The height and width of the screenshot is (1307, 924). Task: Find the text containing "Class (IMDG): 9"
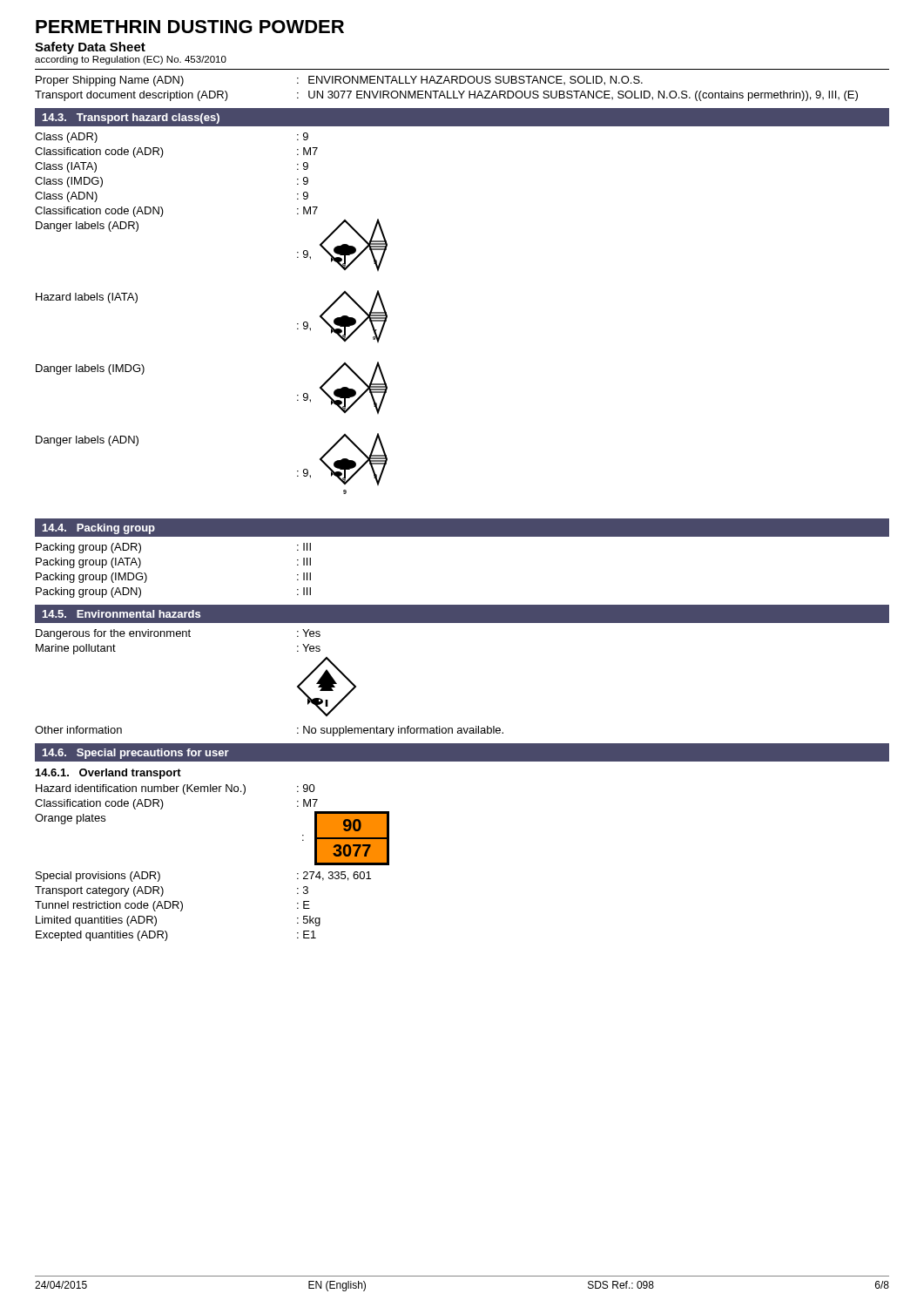coord(67,182)
